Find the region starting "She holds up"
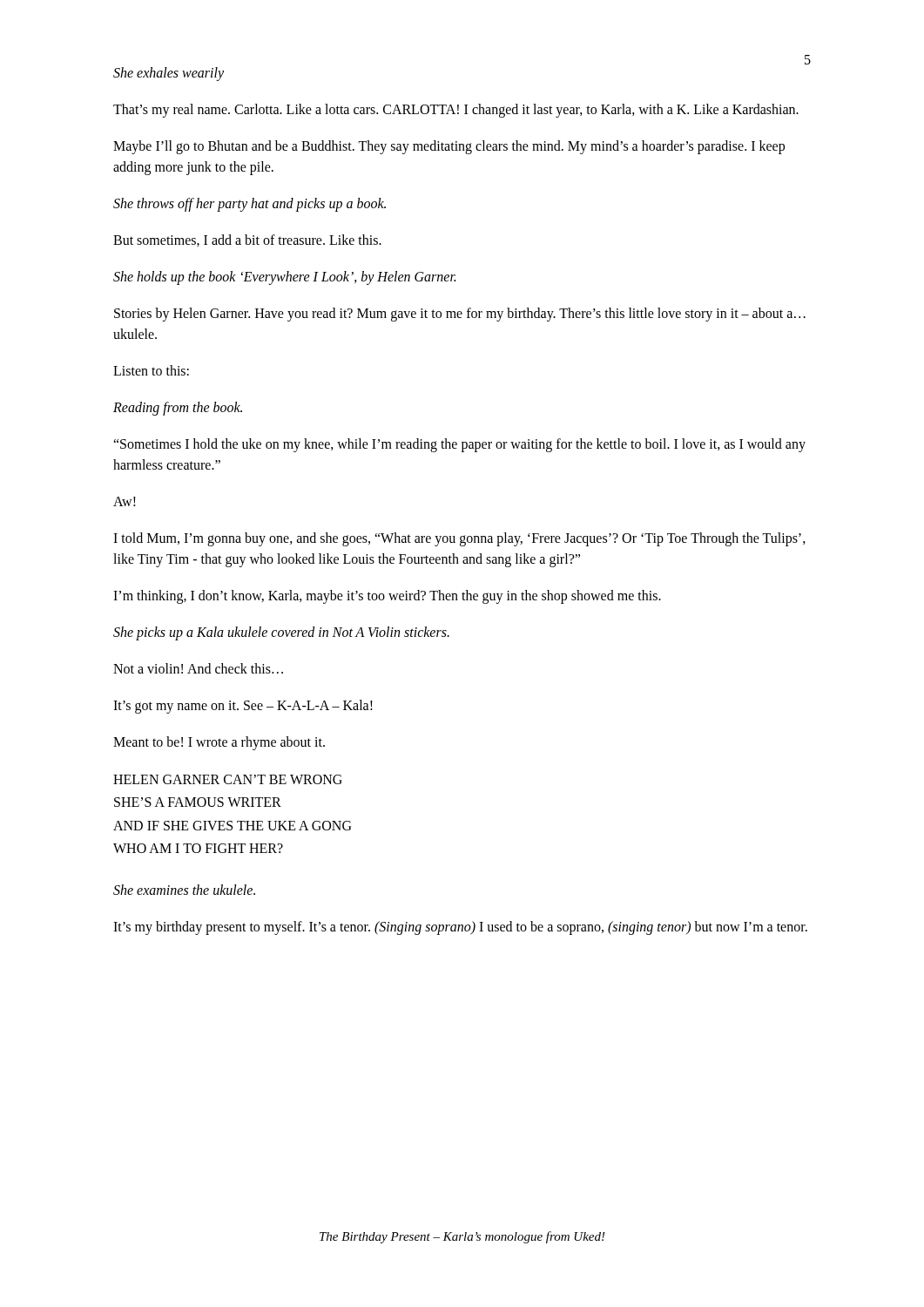This screenshot has width=924, height=1307. click(285, 277)
